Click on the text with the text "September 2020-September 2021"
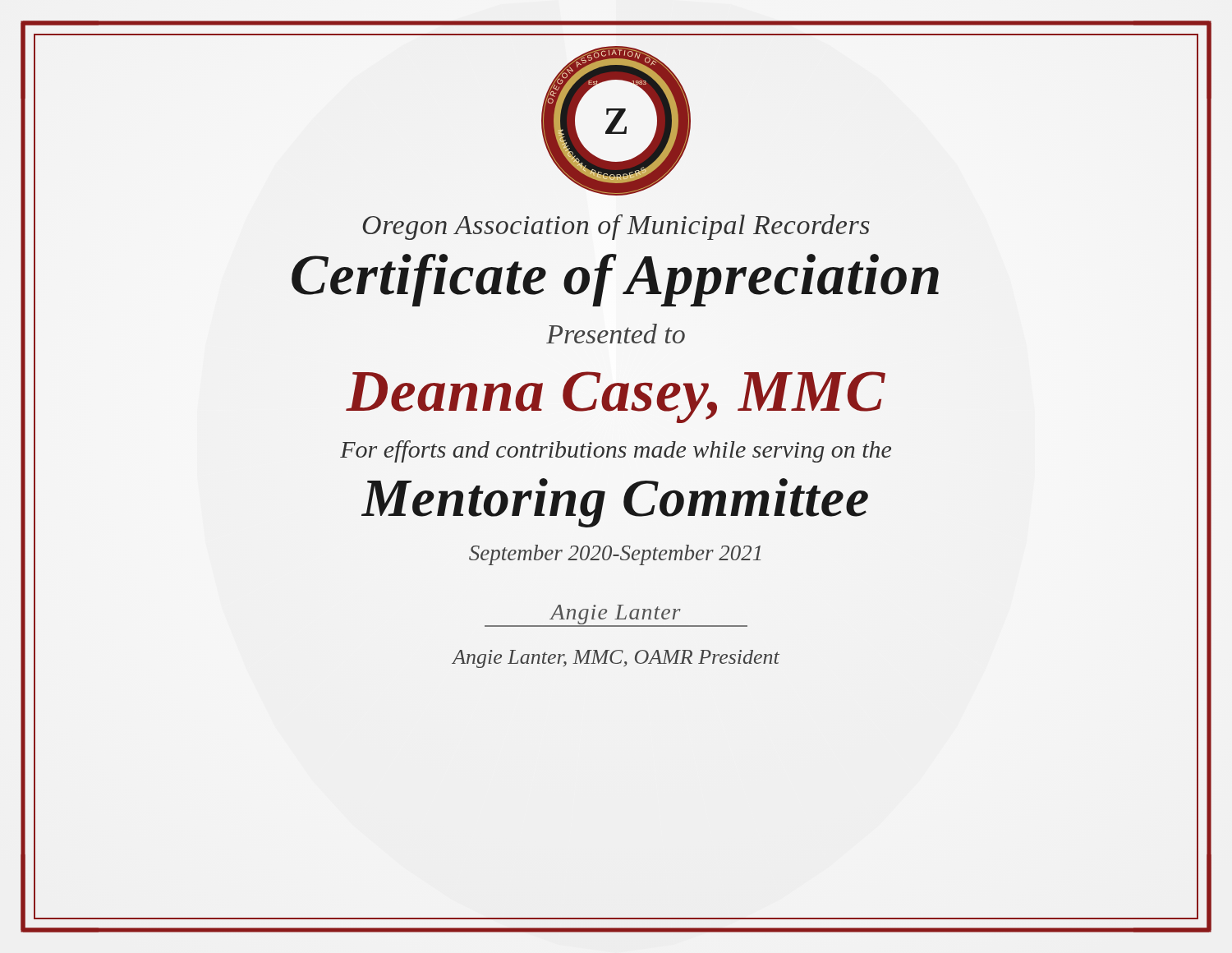The width and height of the screenshot is (1232, 953). click(x=616, y=553)
